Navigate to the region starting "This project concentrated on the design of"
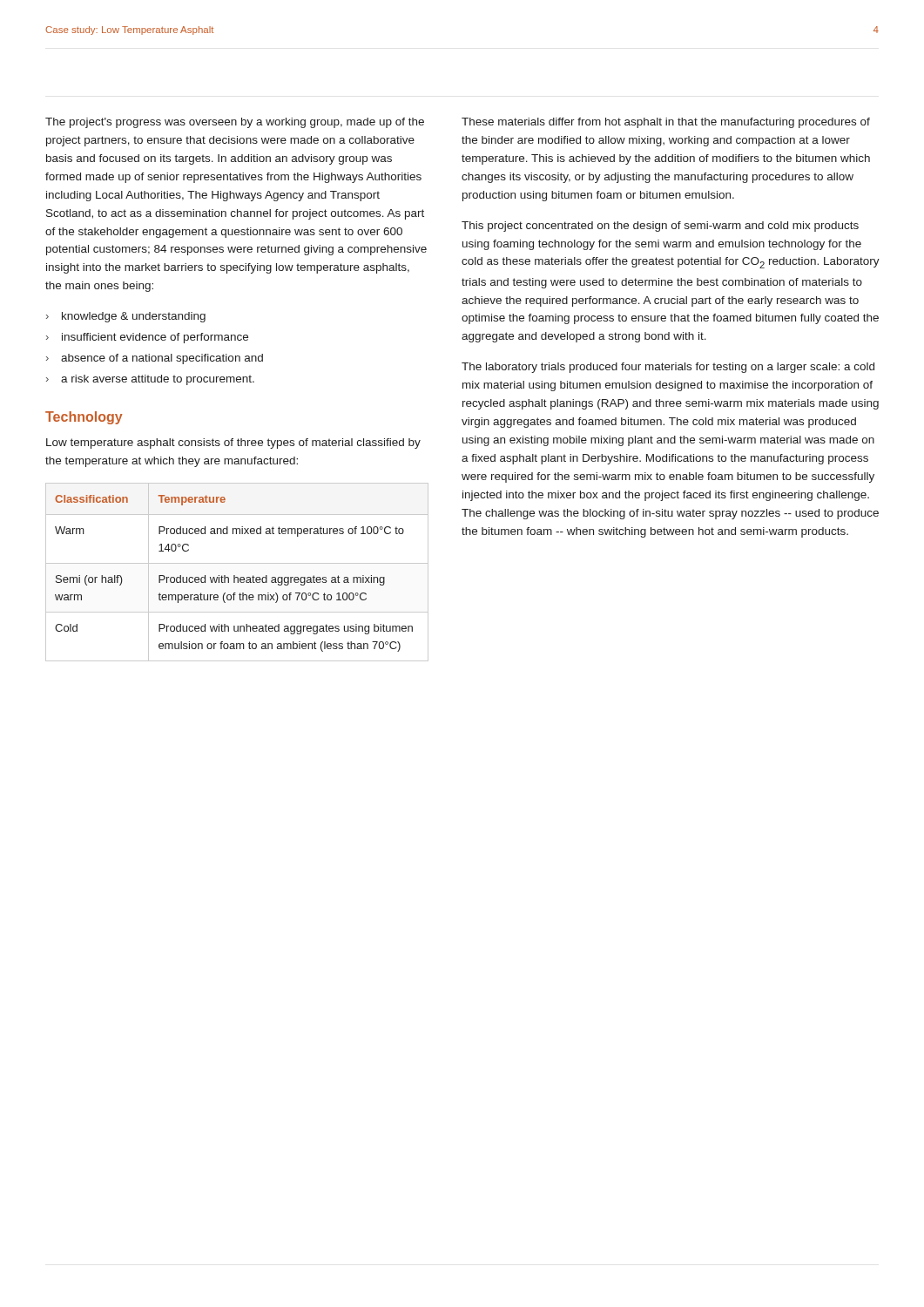This screenshot has width=924, height=1307. [x=670, y=281]
